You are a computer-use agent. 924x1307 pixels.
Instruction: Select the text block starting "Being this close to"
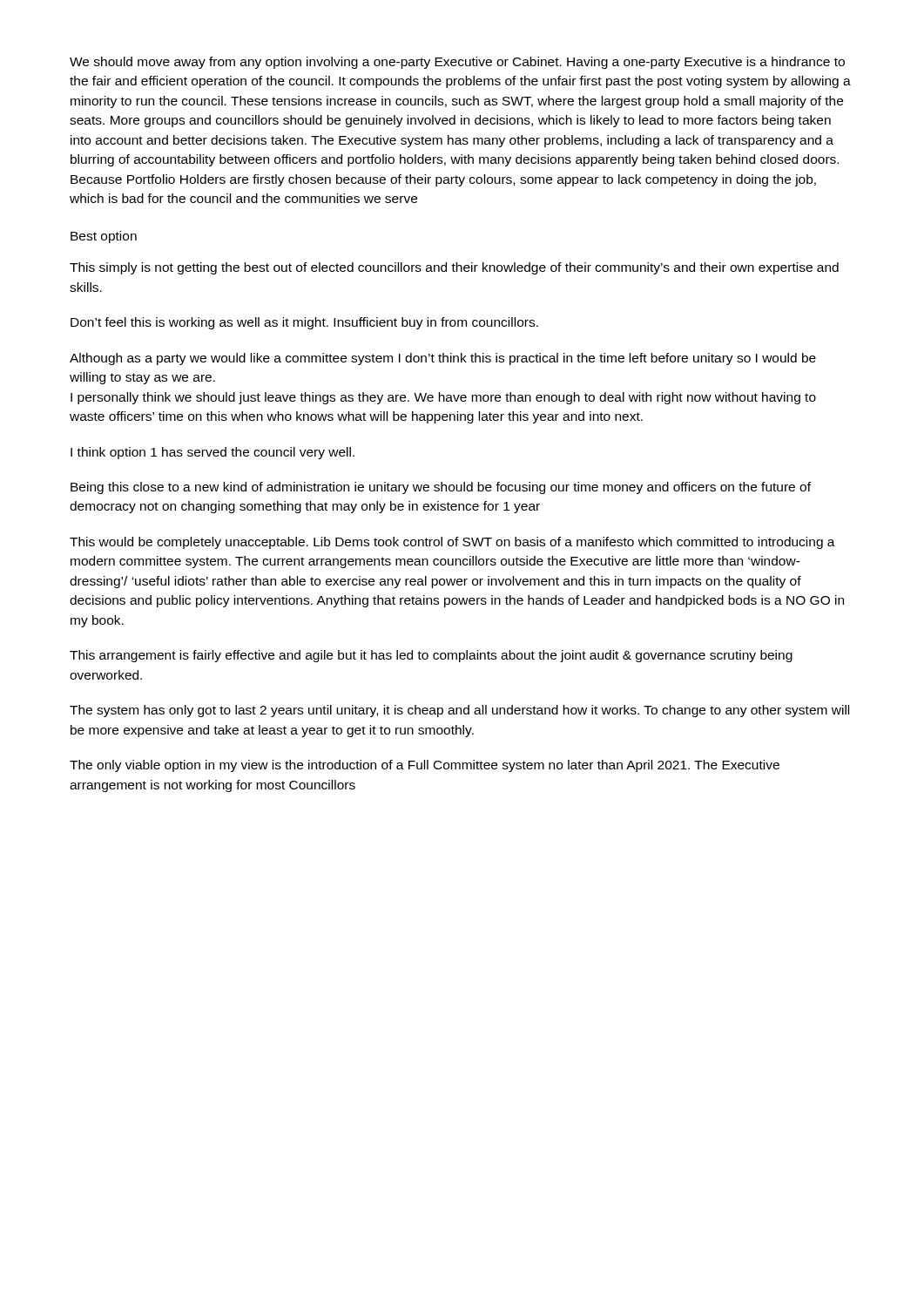(440, 496)
